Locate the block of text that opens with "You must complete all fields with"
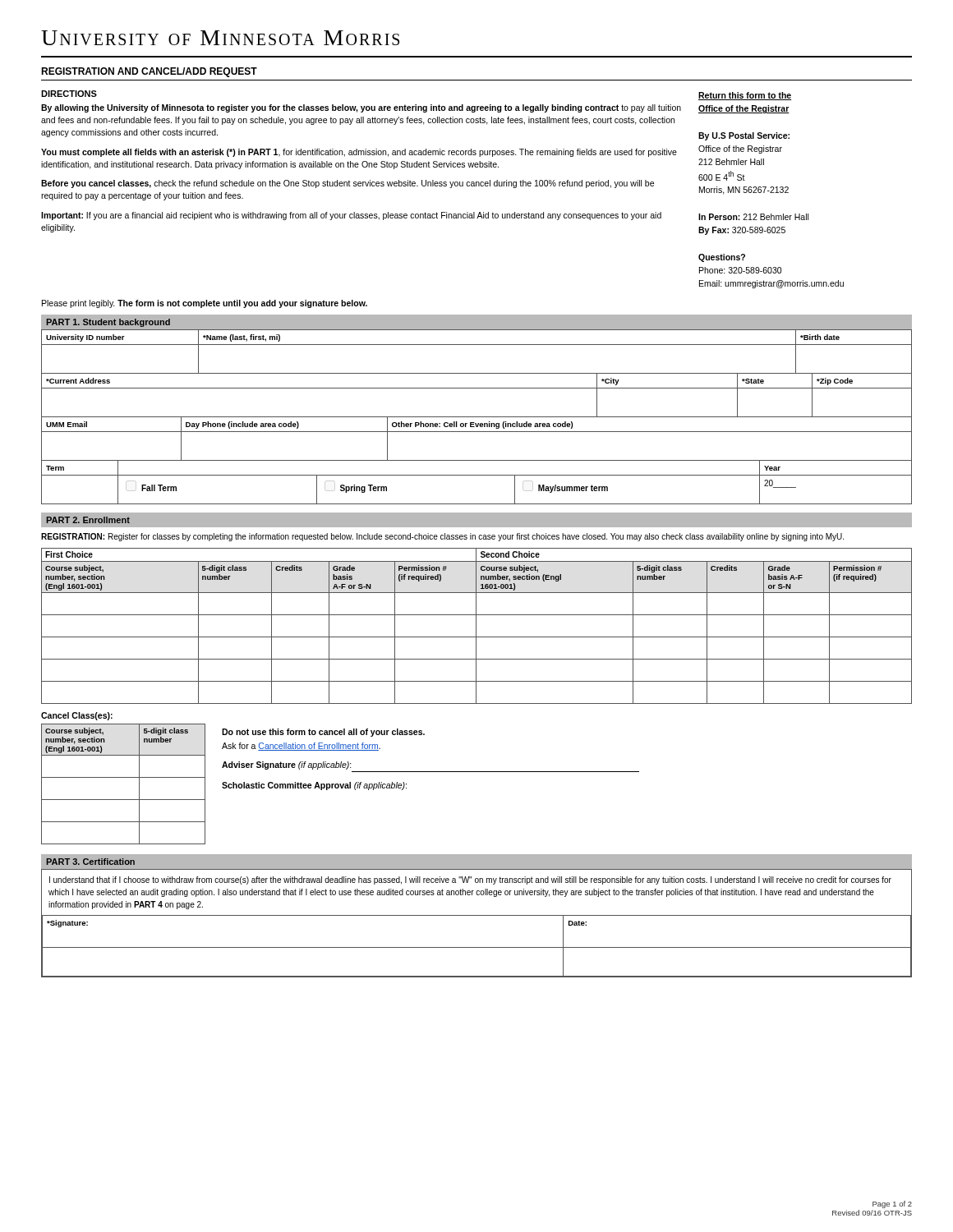This screenshot has height=1232, width=953. point(359,158)
